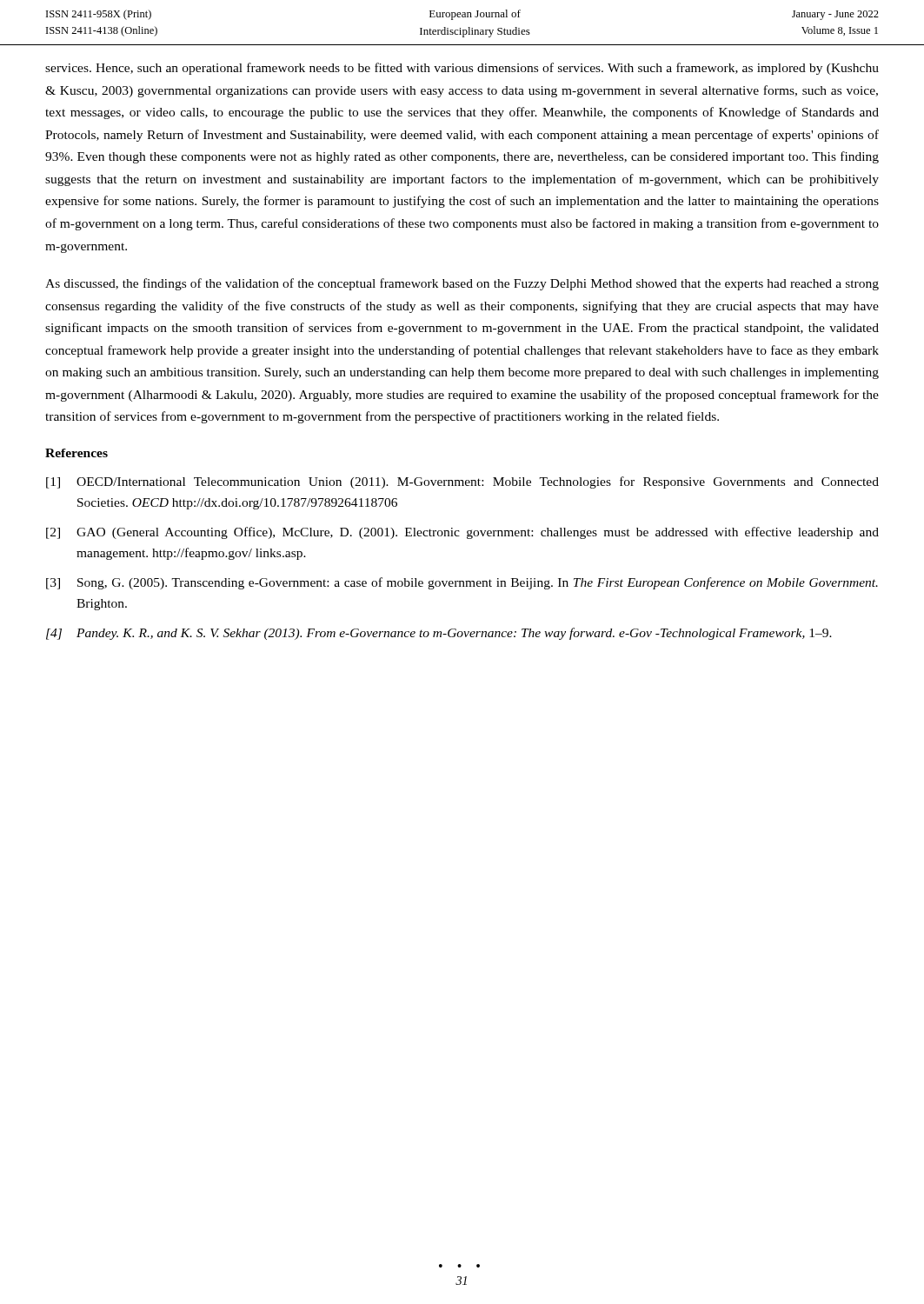Image resolution: width=924 pixels, height=1304 pixels.
Task: Find the region starting "[1] OECD/International Telecommunication"
Action: (x=462, y=492)
